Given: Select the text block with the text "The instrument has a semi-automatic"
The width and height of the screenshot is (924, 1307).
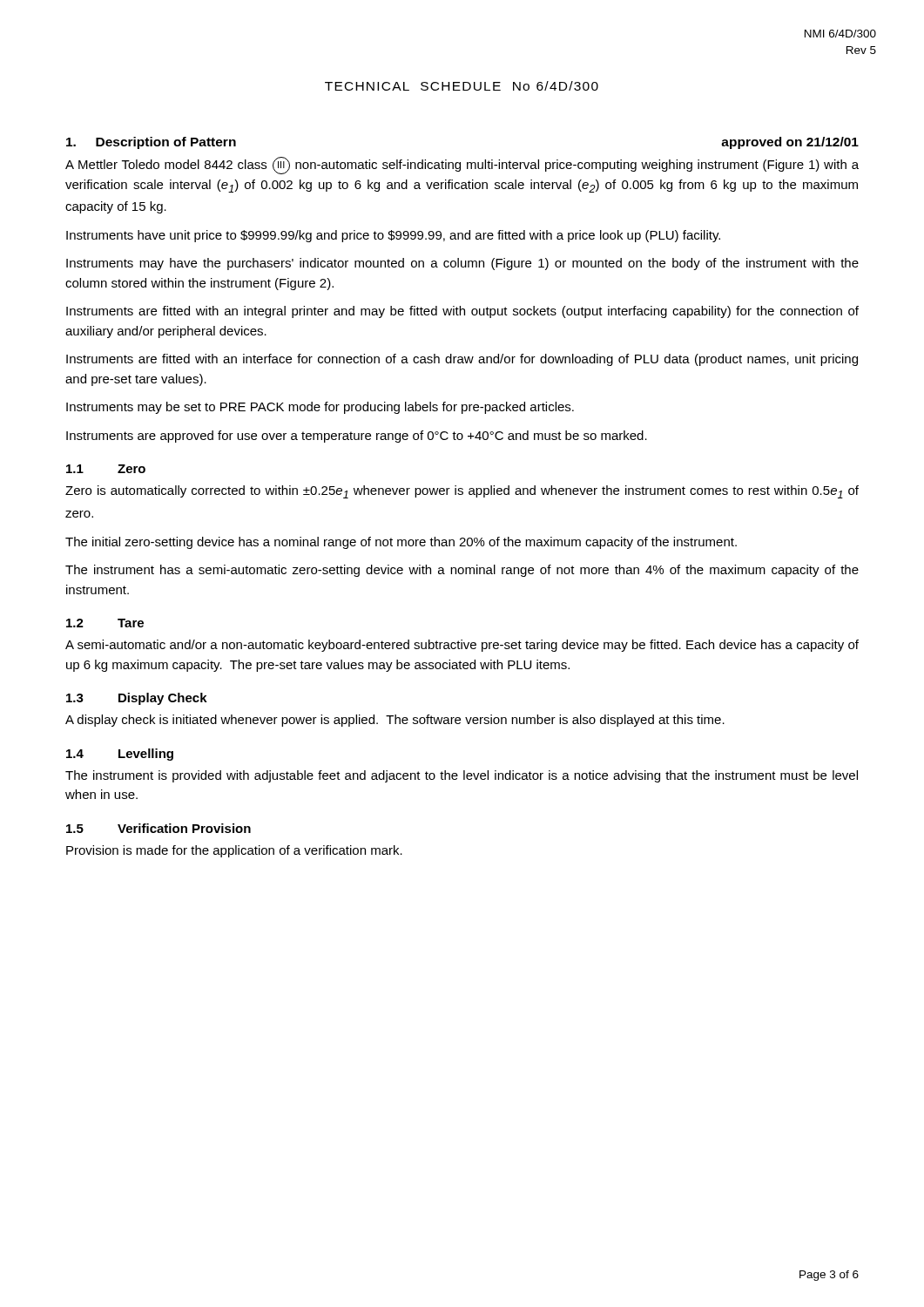Looking at the screenshot, I should point(462,579).
